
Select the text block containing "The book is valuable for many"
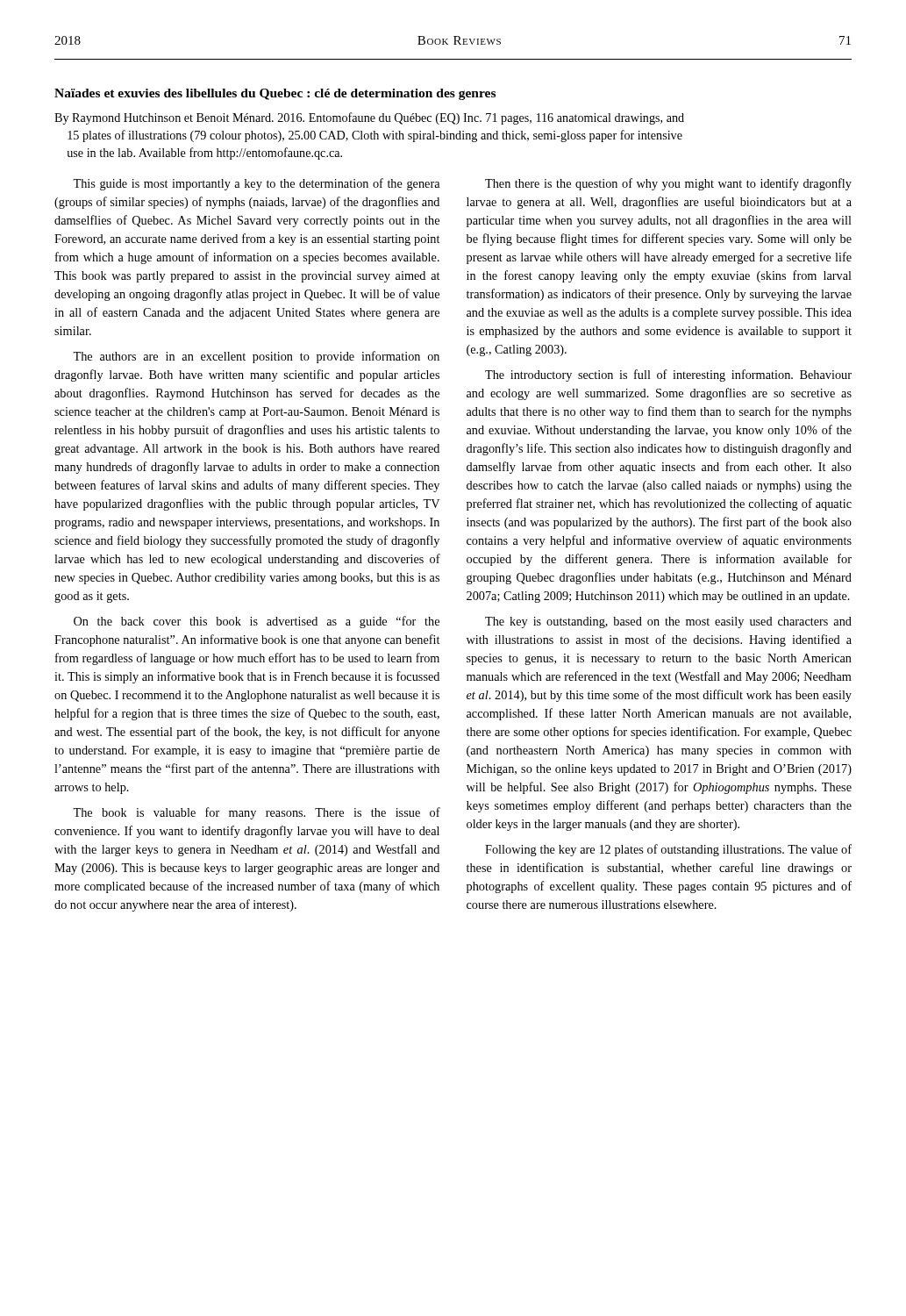[247, 859]
